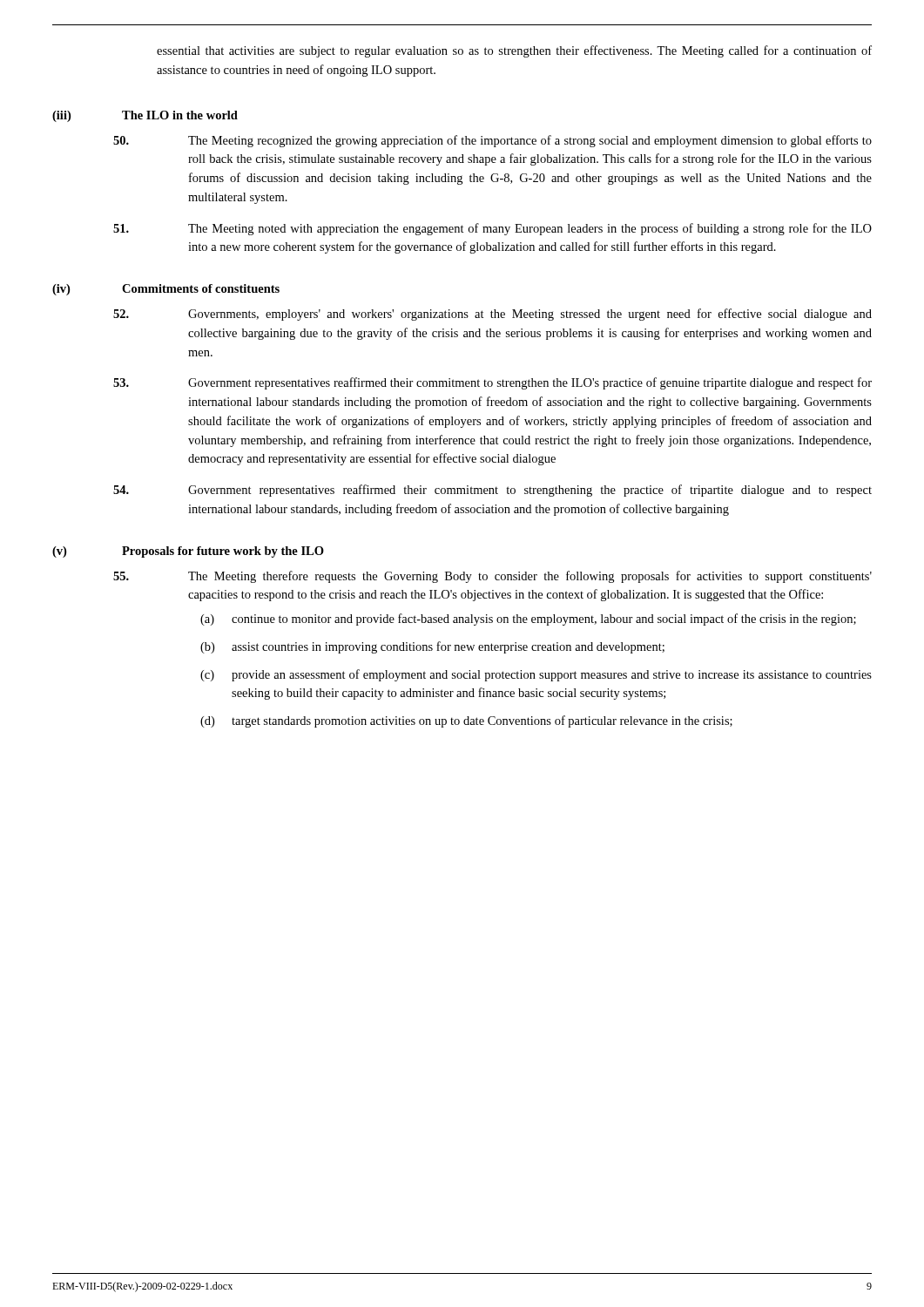
Task: Point to the text block starting "(b) assist countries in improving"
Action: pos(536,647)
